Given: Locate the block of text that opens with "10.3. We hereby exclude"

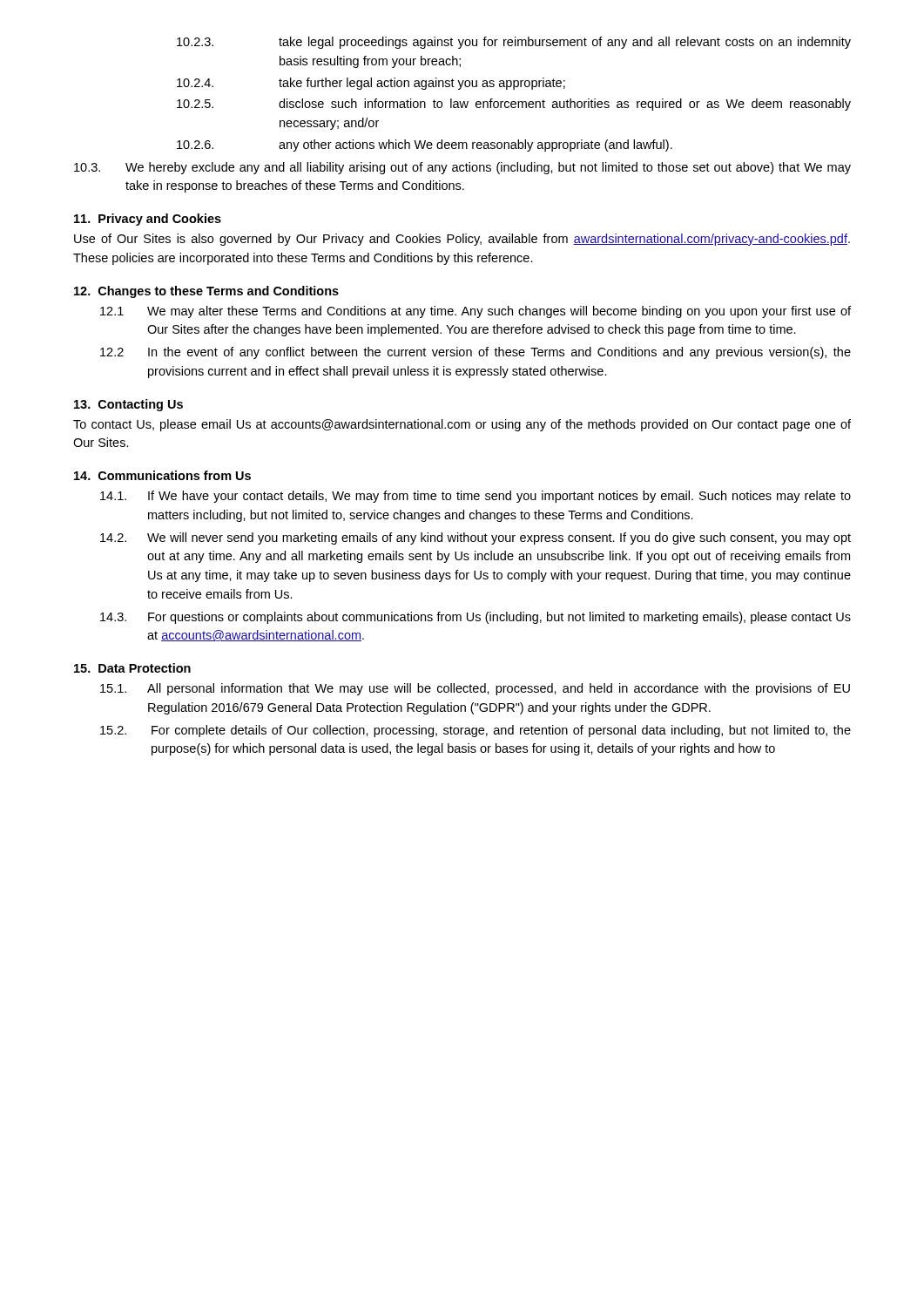Looking at the screenshot, I should [x=462, y=177].
